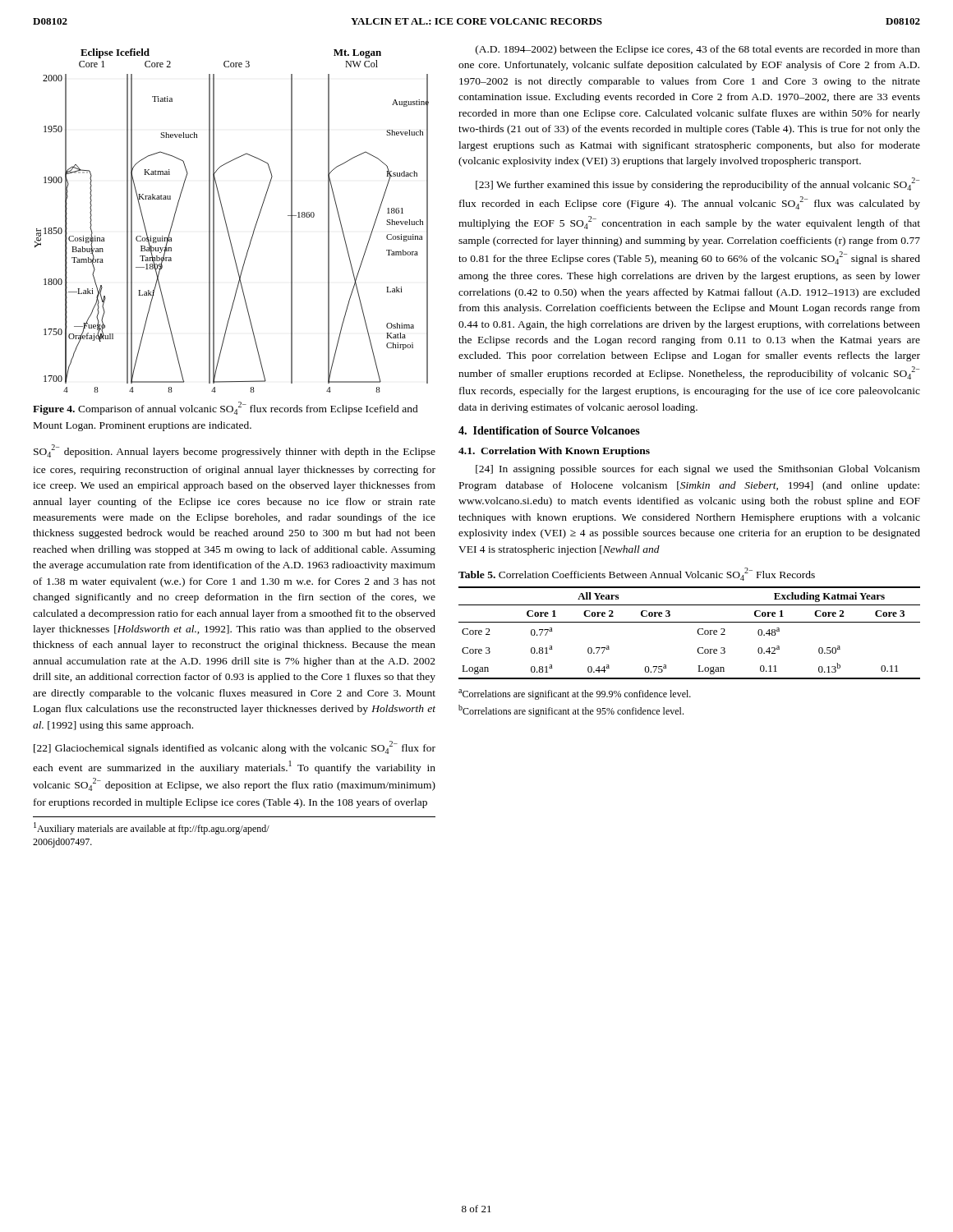The image size is (953, 1232).
Task: Select the section header that reads "4. Identification of Source"
Action: [x=549, y=431]
